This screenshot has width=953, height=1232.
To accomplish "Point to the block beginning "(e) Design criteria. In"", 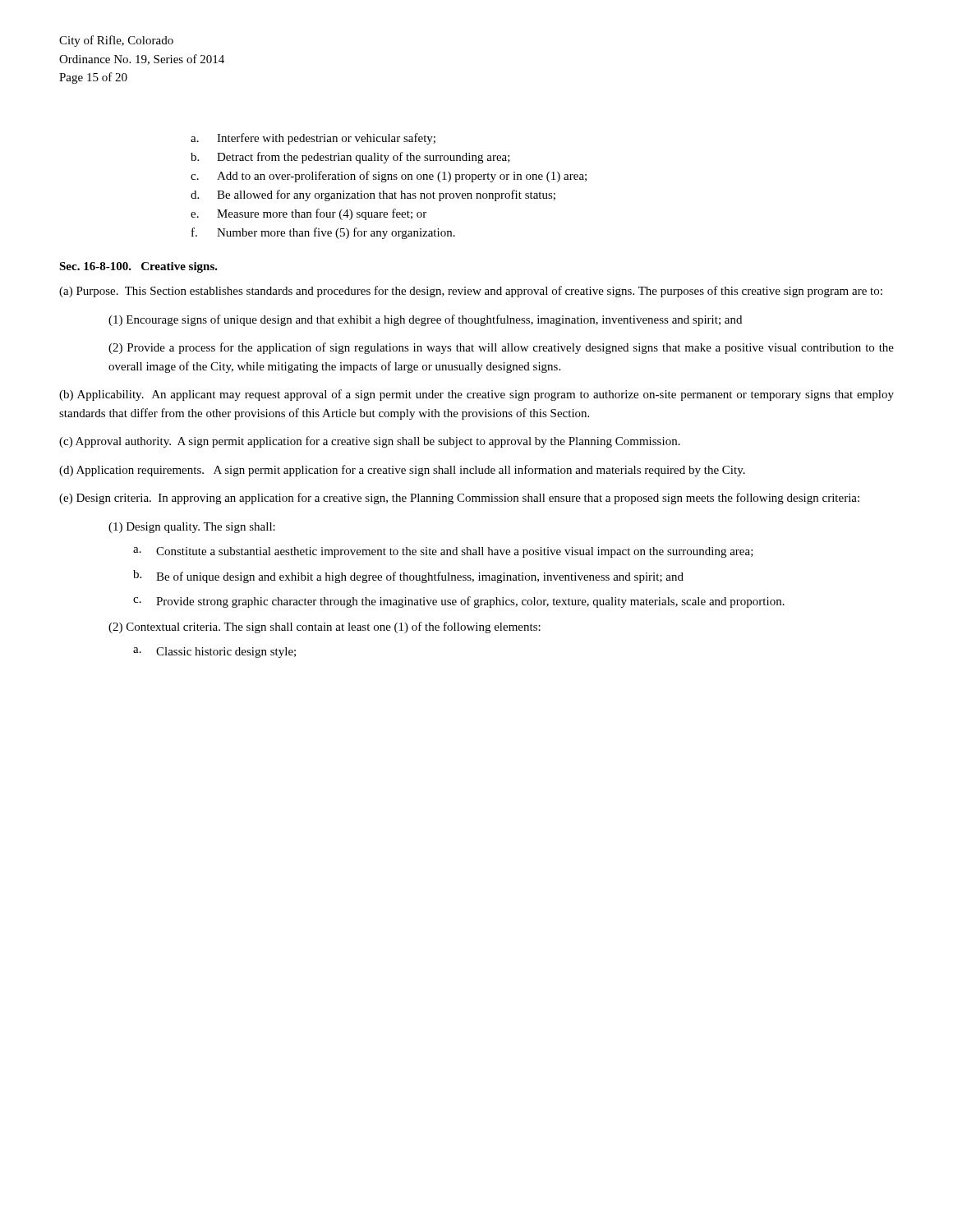I will (x=460, y=498).
